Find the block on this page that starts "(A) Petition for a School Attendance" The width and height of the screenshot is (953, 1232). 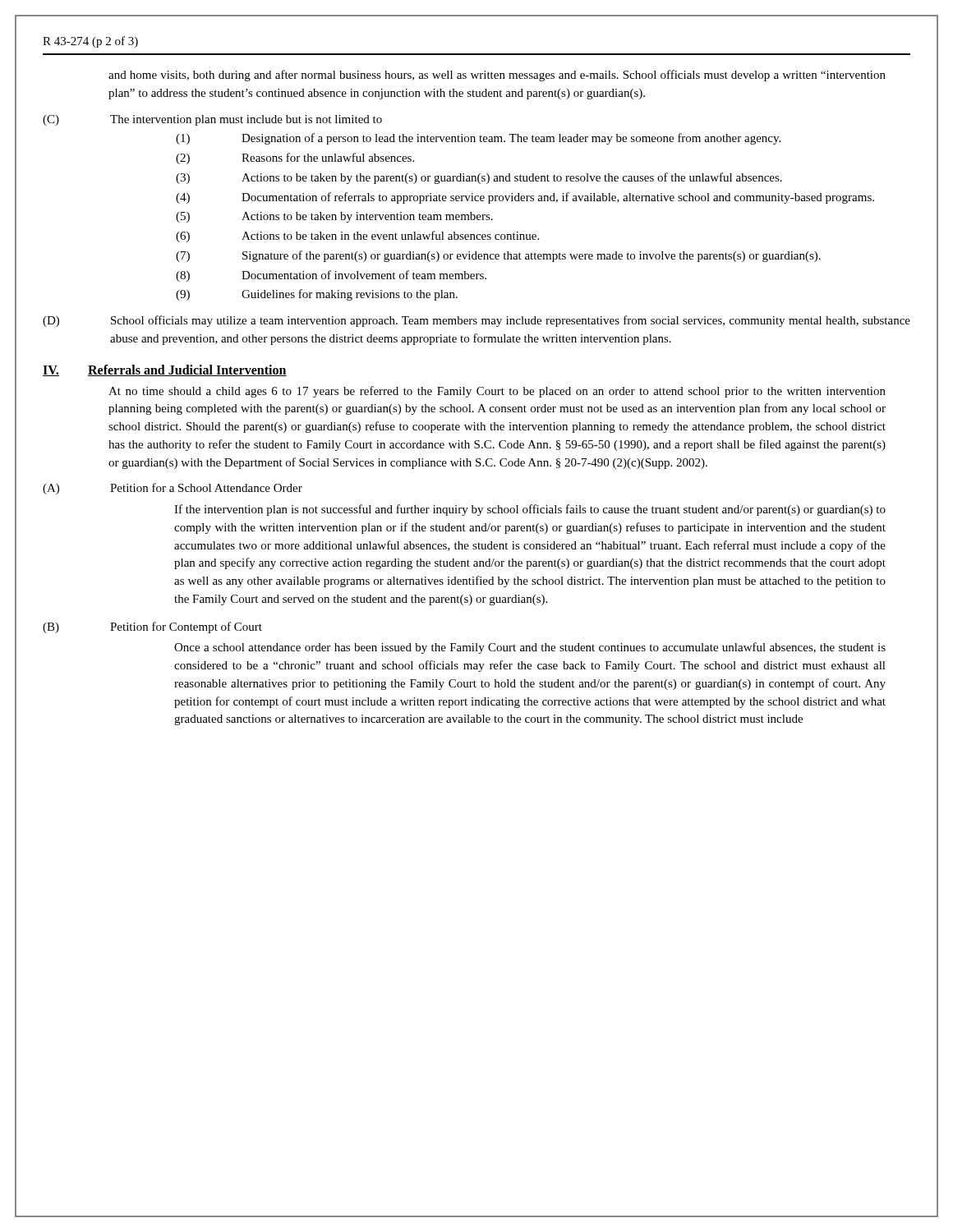click(x=173, y=489)
